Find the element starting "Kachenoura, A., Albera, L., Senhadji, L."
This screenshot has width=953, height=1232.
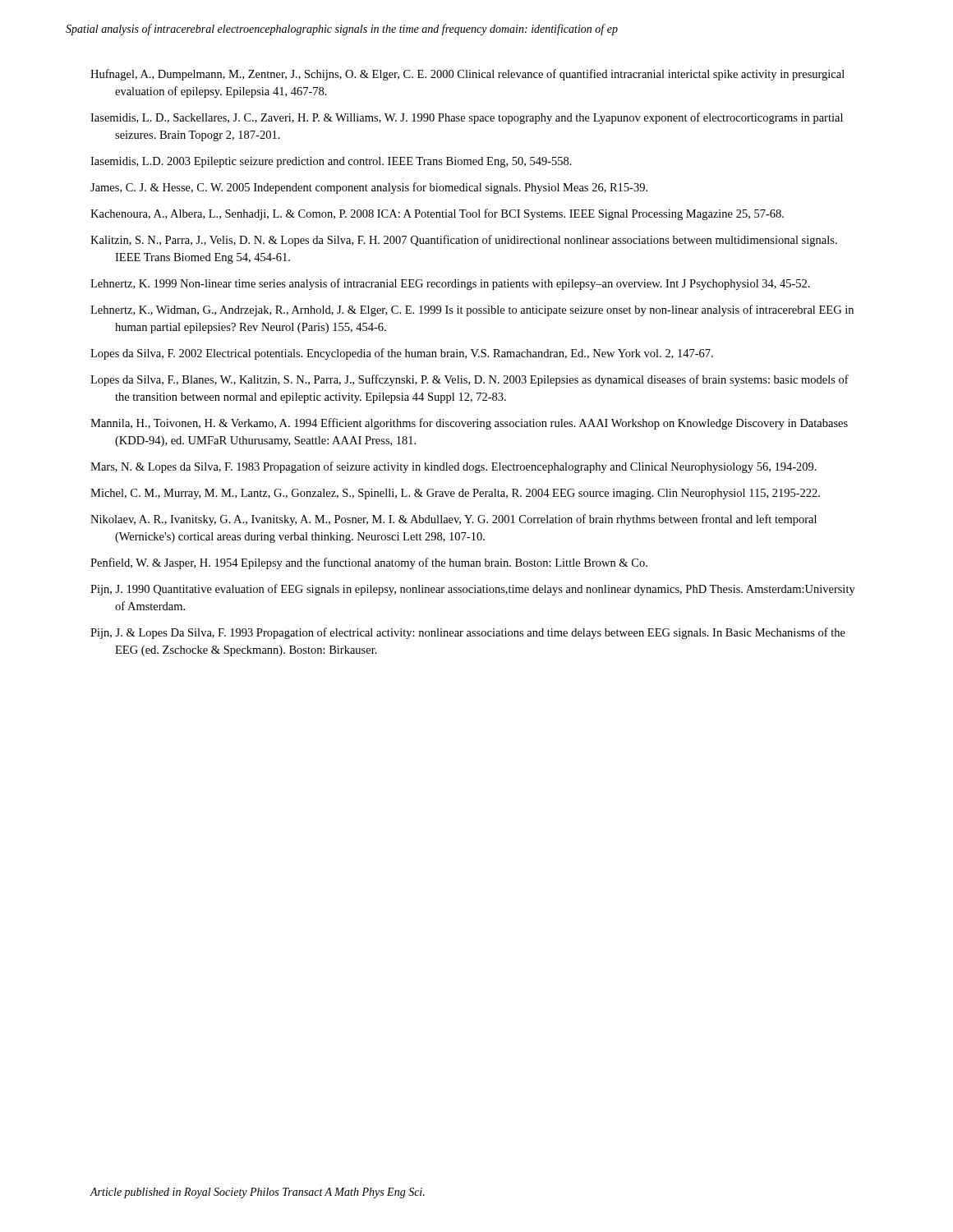437,214
